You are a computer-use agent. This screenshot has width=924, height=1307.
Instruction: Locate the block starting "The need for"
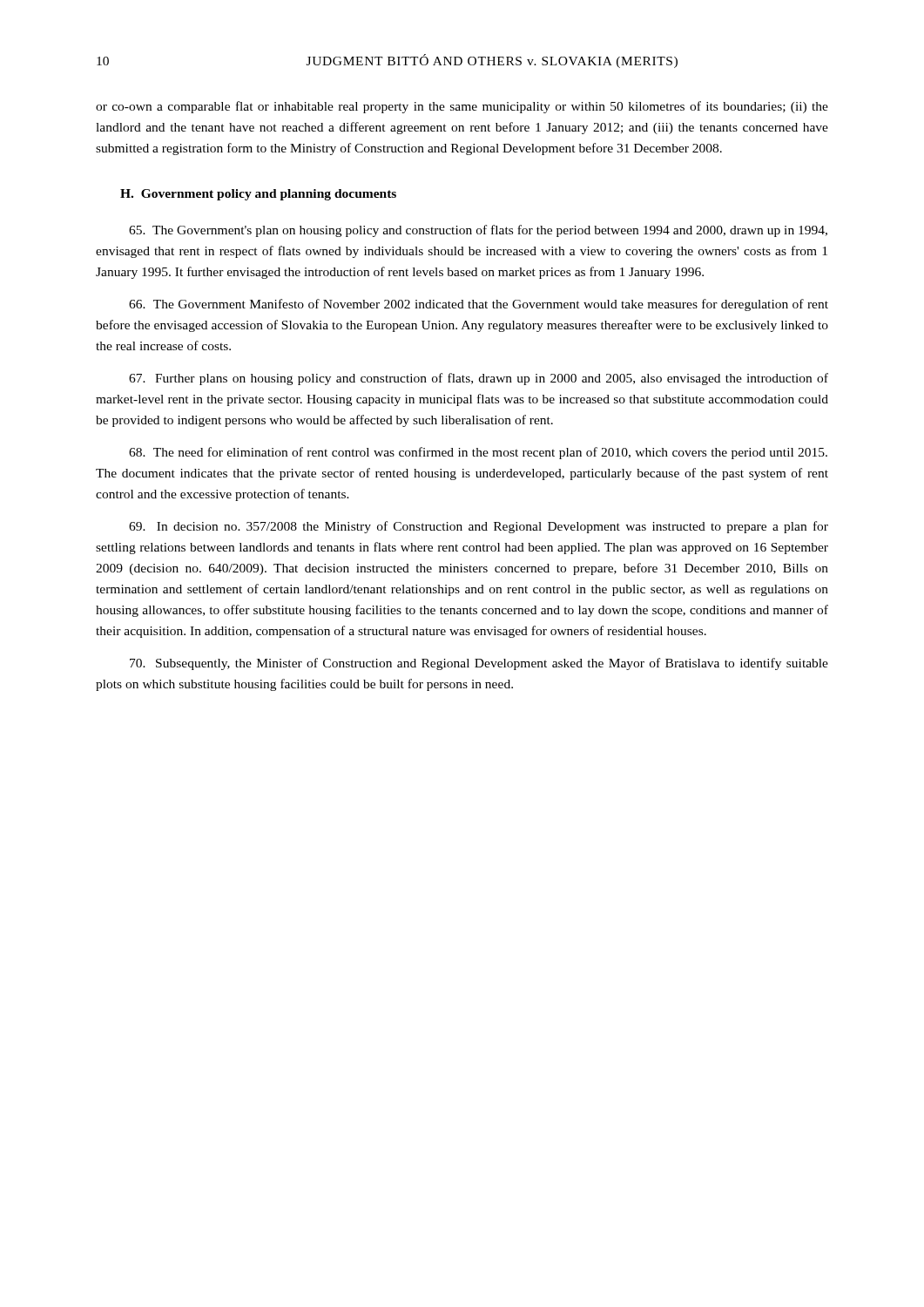[462, 473]
